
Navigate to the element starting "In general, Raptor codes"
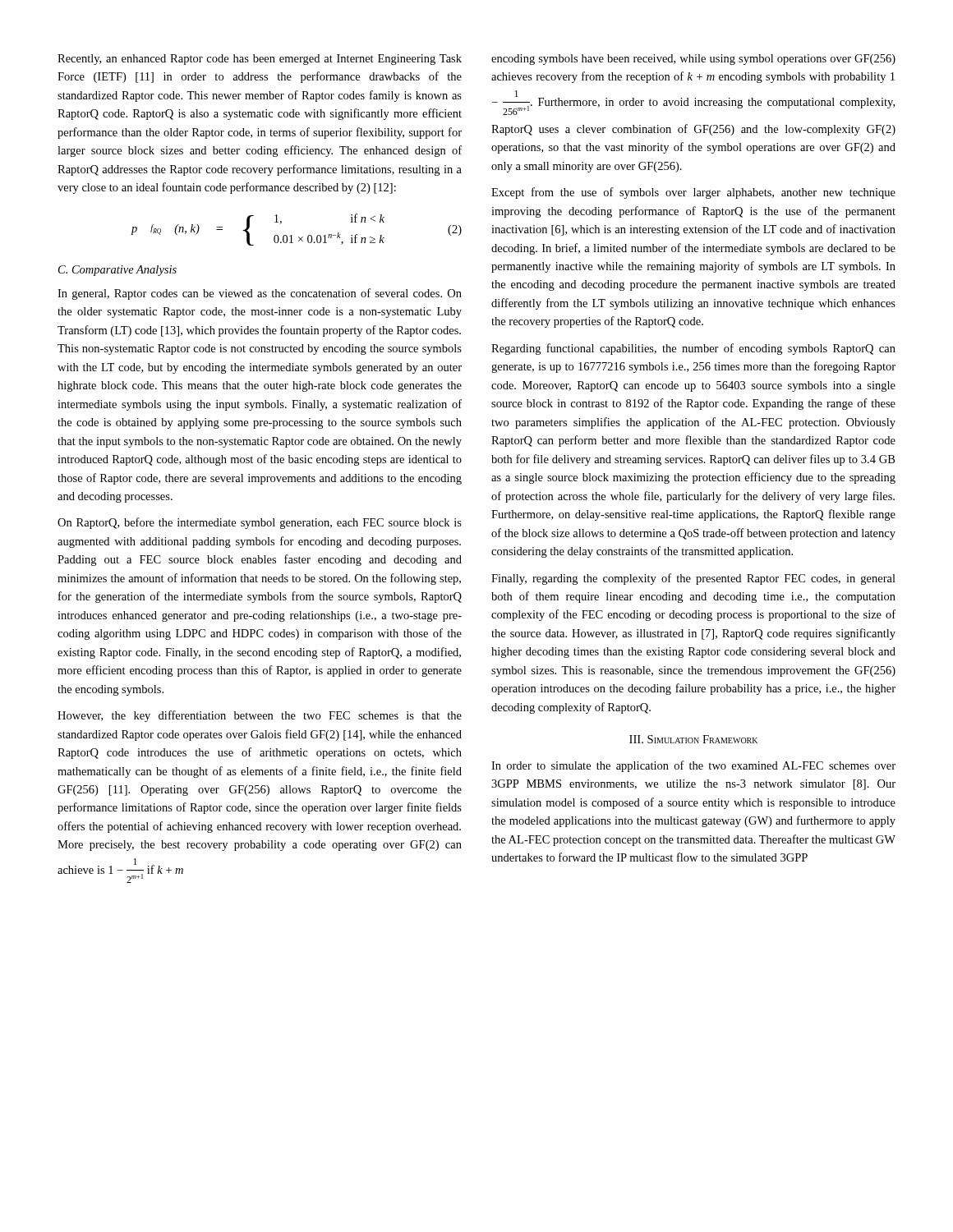point(260,395)
